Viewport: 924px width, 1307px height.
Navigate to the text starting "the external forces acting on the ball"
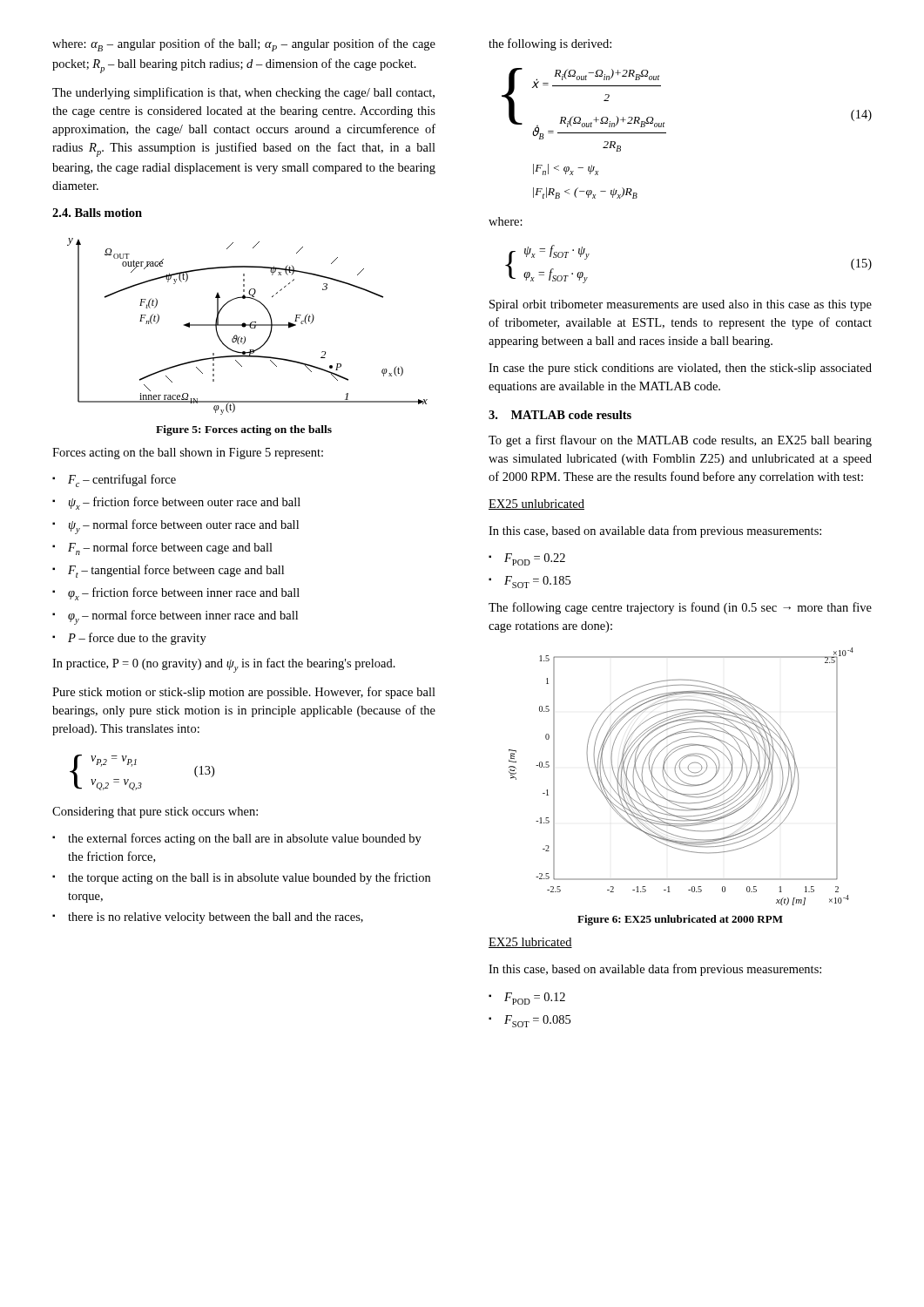click(244, 848)
